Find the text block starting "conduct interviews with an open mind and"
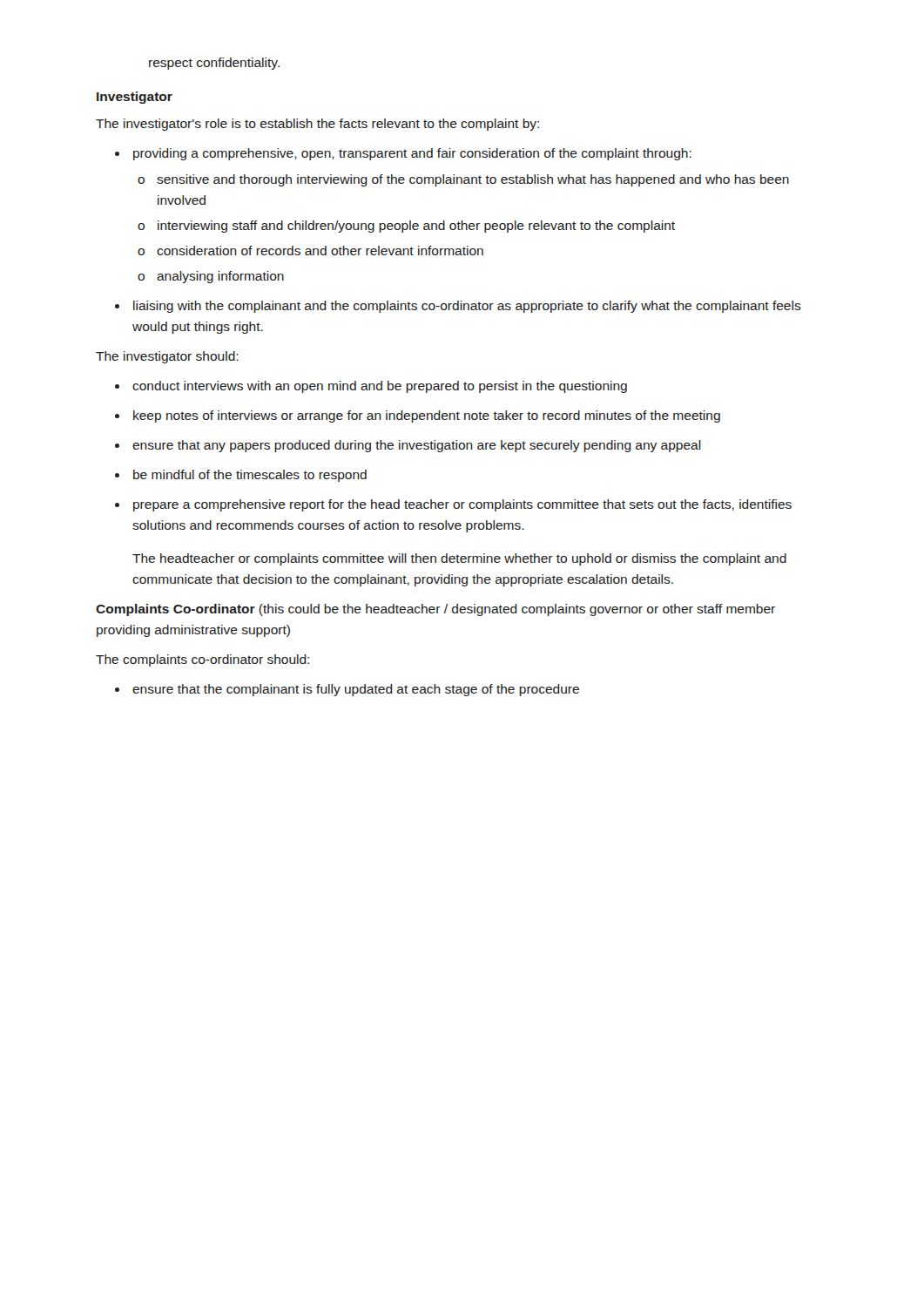This screenshot has height=1307, width=924. point(380,386)
